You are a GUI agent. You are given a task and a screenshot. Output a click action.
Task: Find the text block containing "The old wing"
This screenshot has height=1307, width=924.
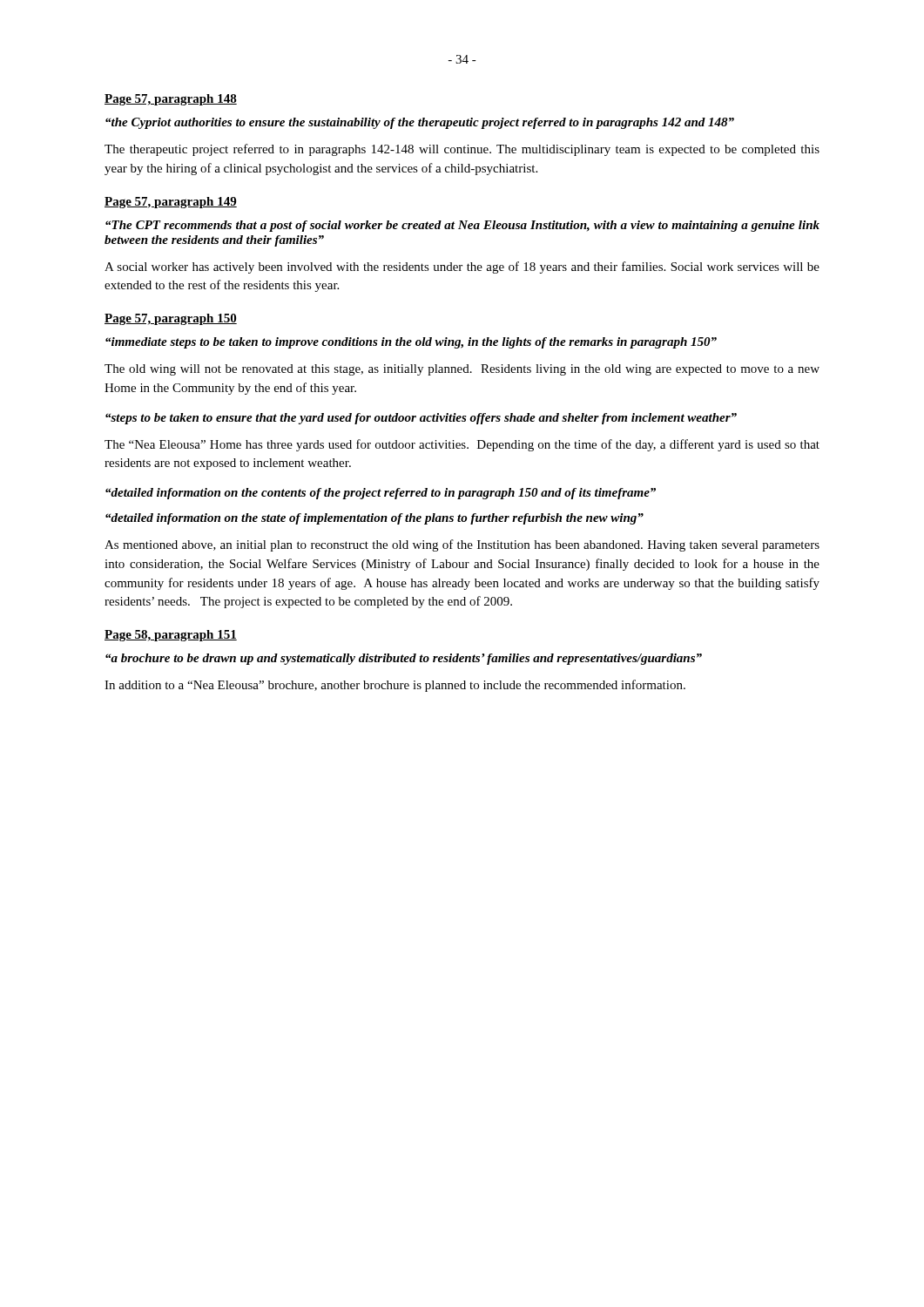462,378
